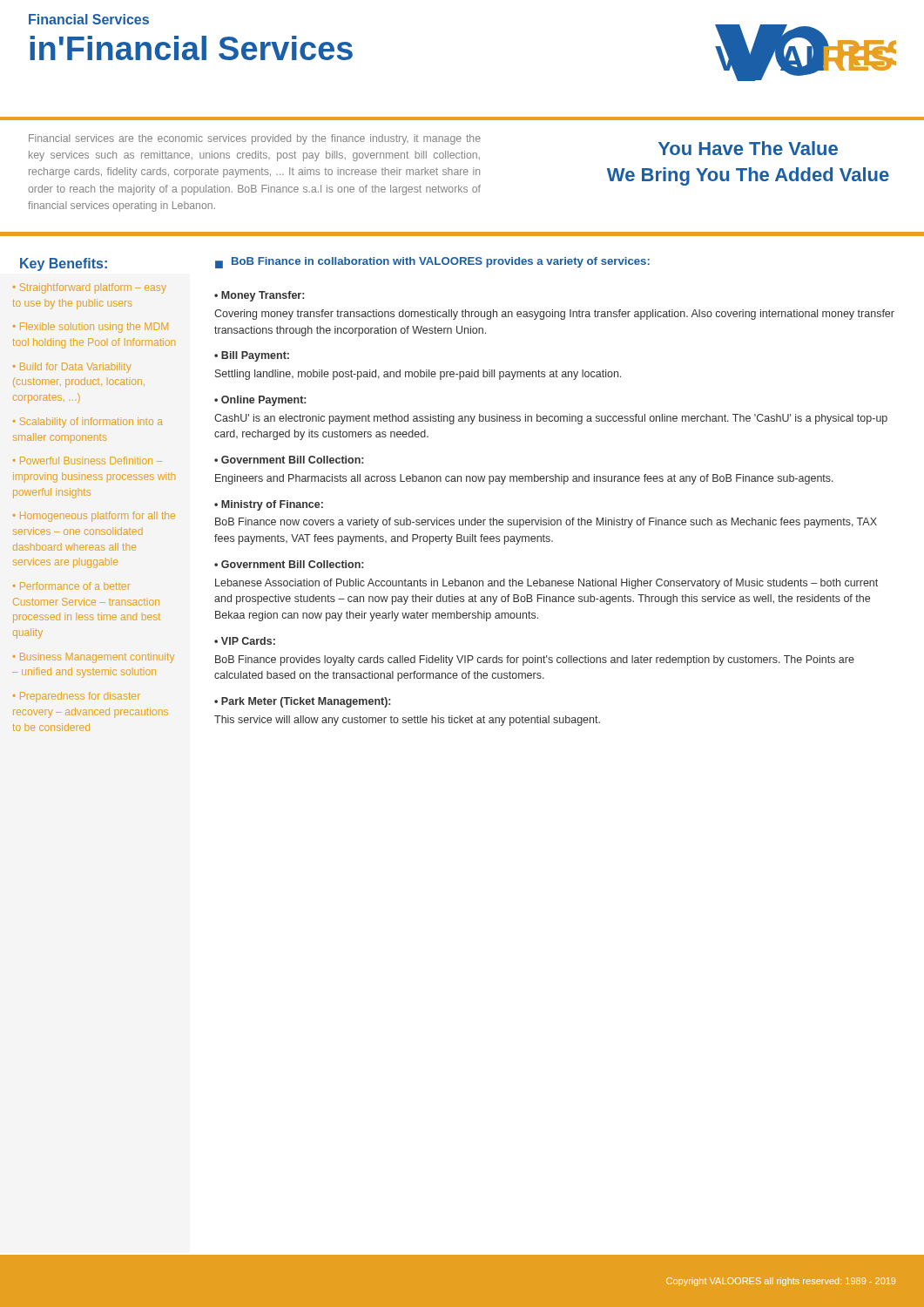The image size is (924, 1307).
Task: Point to the block beginning "You Have The Value We Bring You The"
Action: click(748, 162)
